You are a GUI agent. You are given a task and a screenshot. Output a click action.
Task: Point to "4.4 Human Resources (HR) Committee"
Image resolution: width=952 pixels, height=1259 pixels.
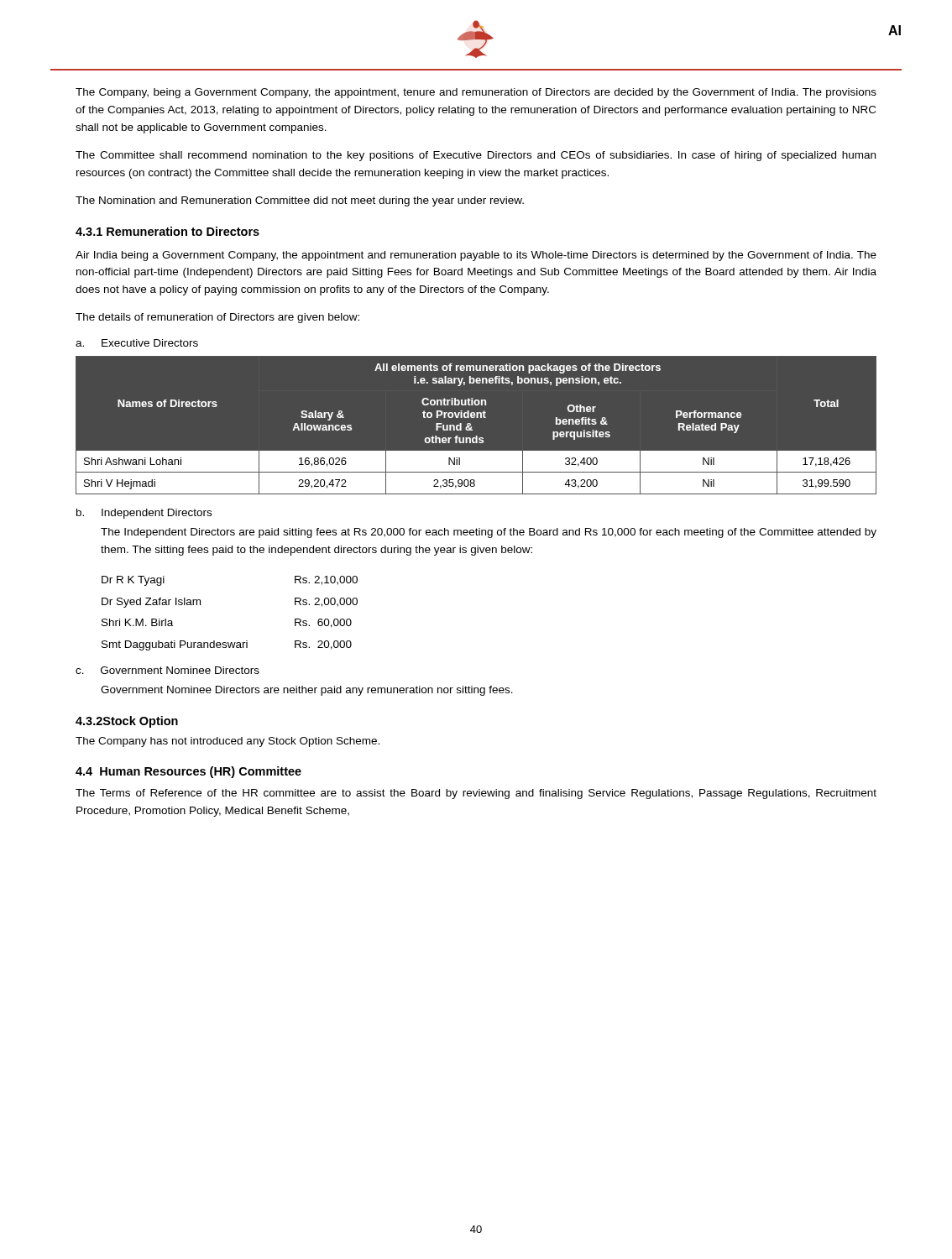pos(189,772)
